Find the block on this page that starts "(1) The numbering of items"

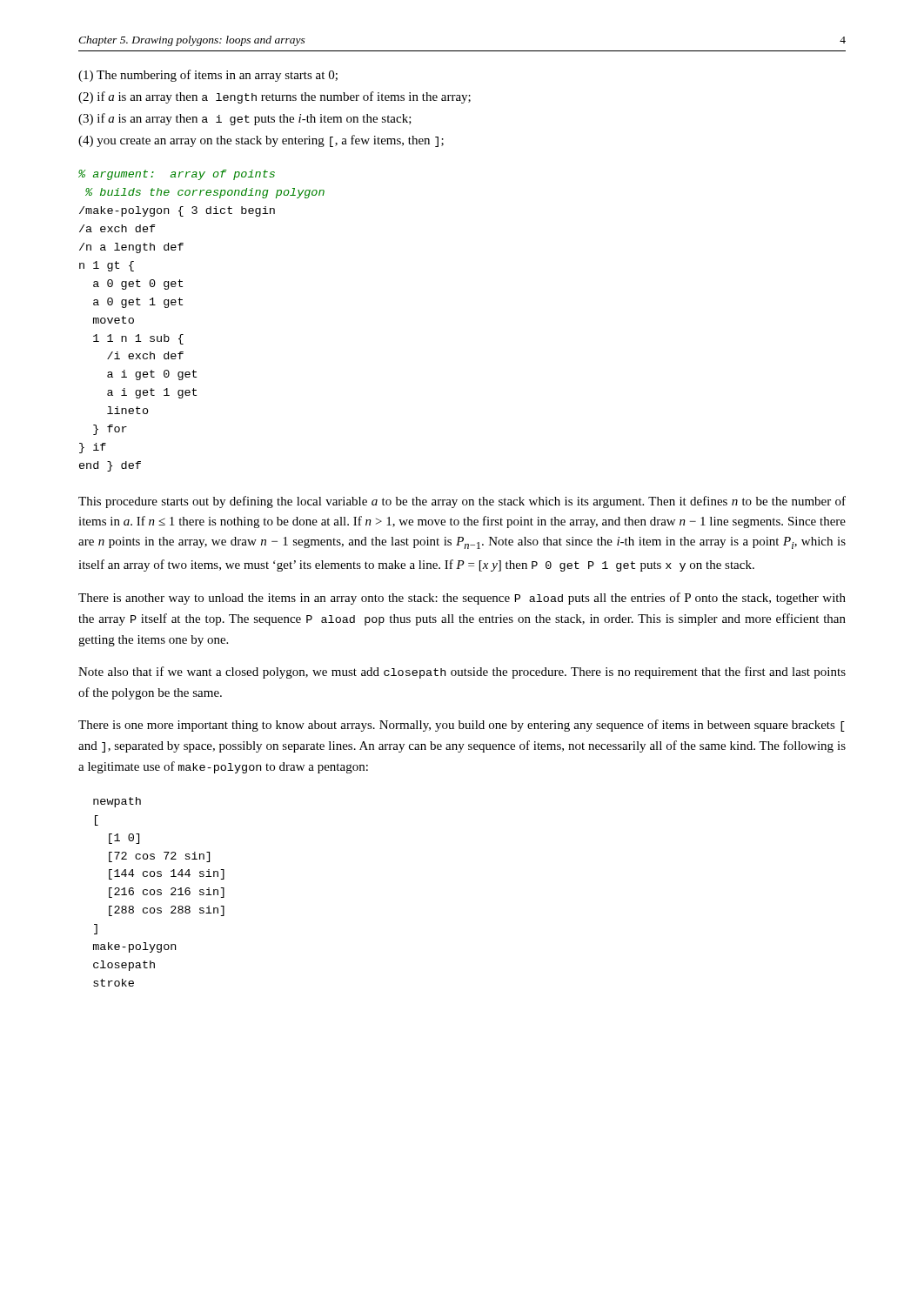208,75
